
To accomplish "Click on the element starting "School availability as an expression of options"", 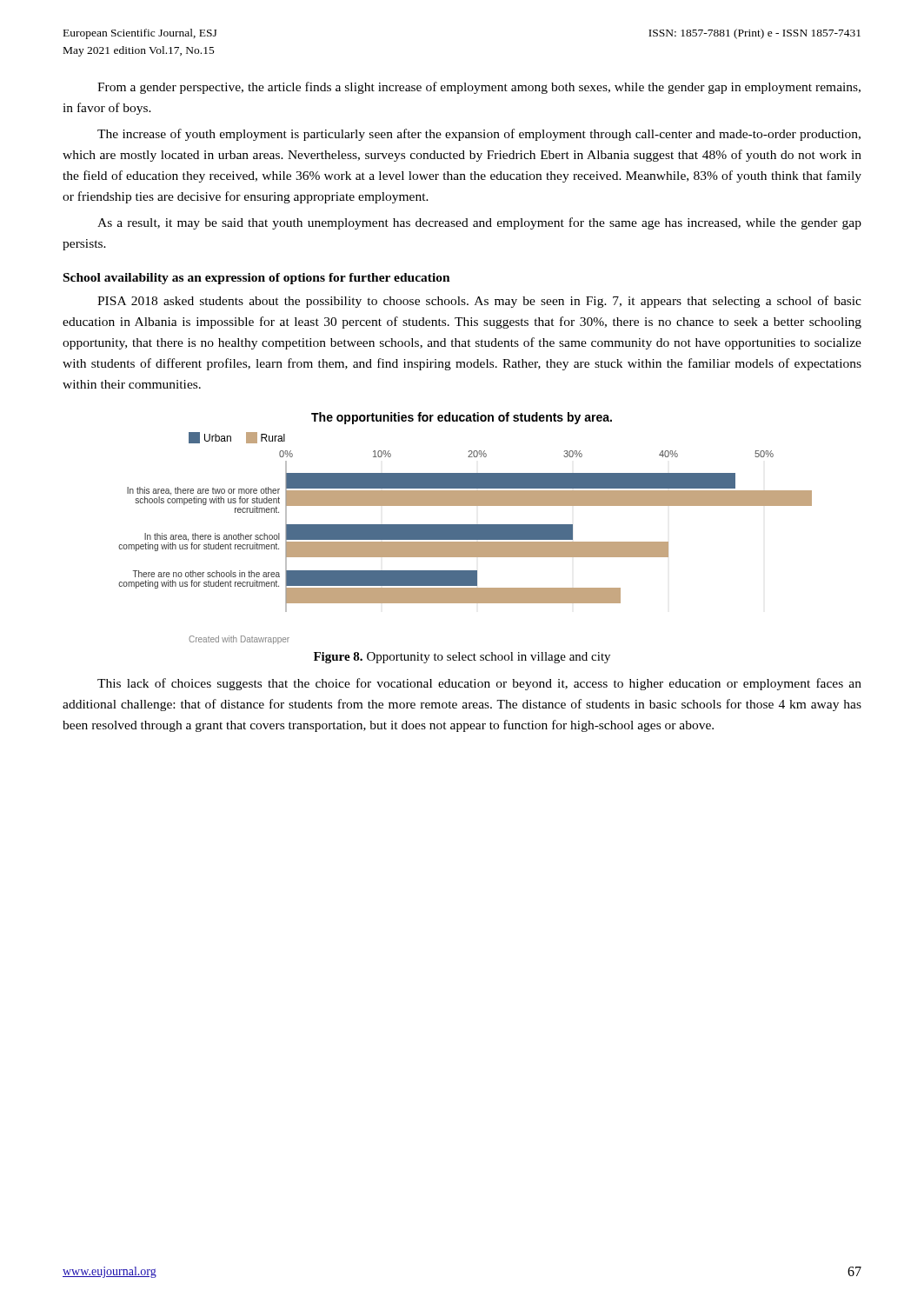I will click(256, 277).
